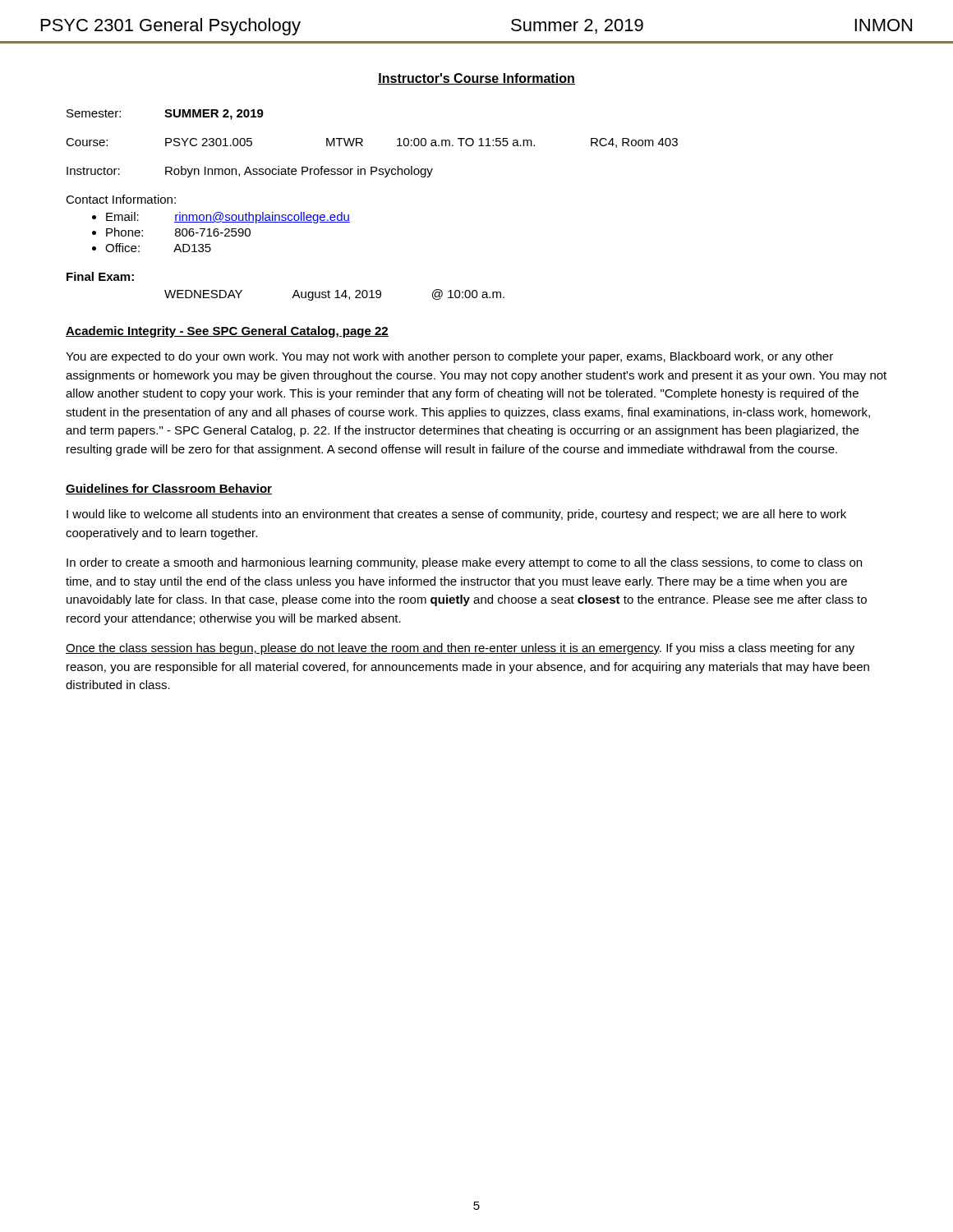
Task: Click where it says "Phone: 806-716-2590"
Action: click(x=178, y=232)
